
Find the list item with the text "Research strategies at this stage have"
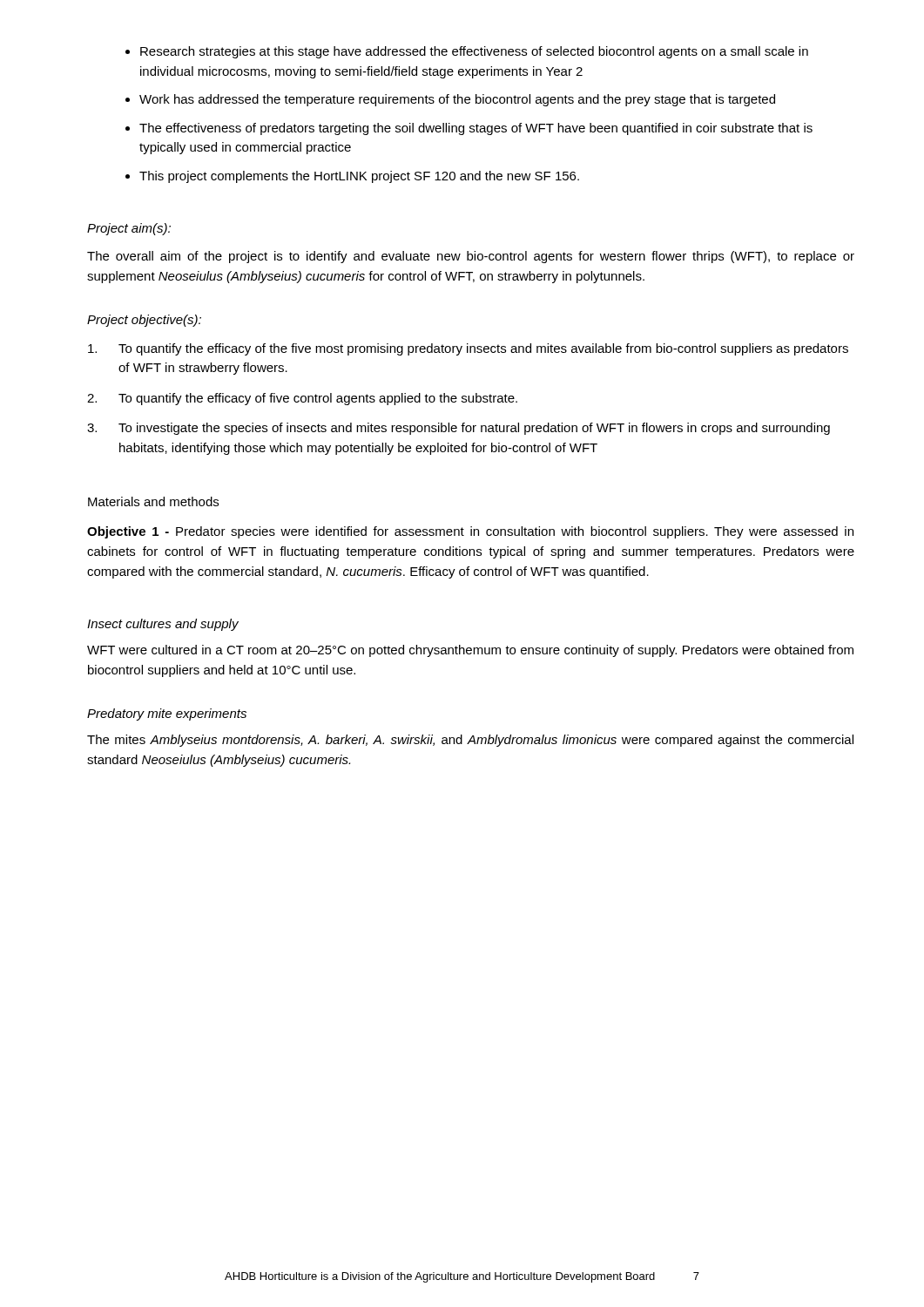[x=474, y=61]
